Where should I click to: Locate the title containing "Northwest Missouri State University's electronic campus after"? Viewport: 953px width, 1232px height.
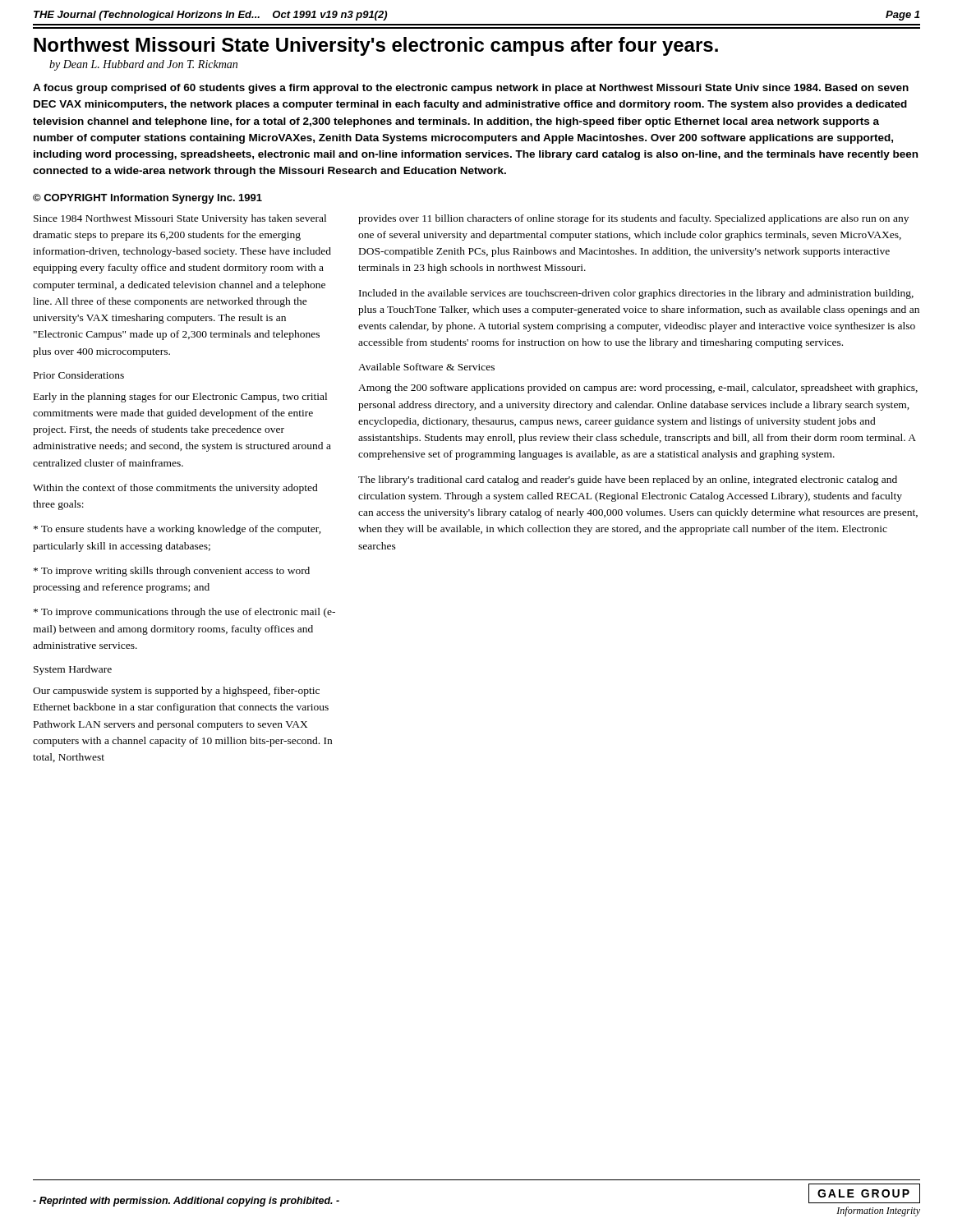click(x=476, y=45)
